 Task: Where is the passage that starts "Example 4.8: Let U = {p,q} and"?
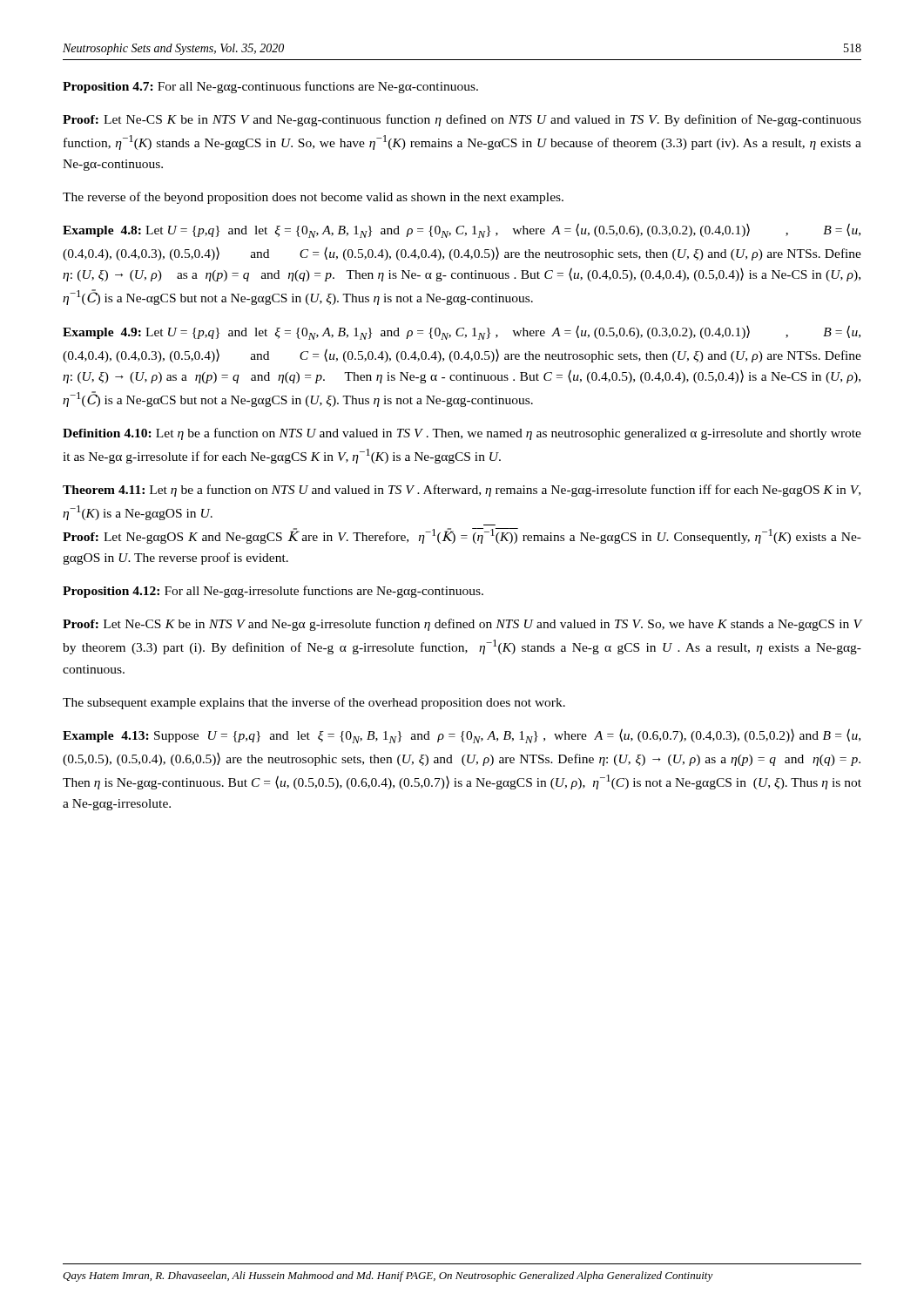click(462, 264)
